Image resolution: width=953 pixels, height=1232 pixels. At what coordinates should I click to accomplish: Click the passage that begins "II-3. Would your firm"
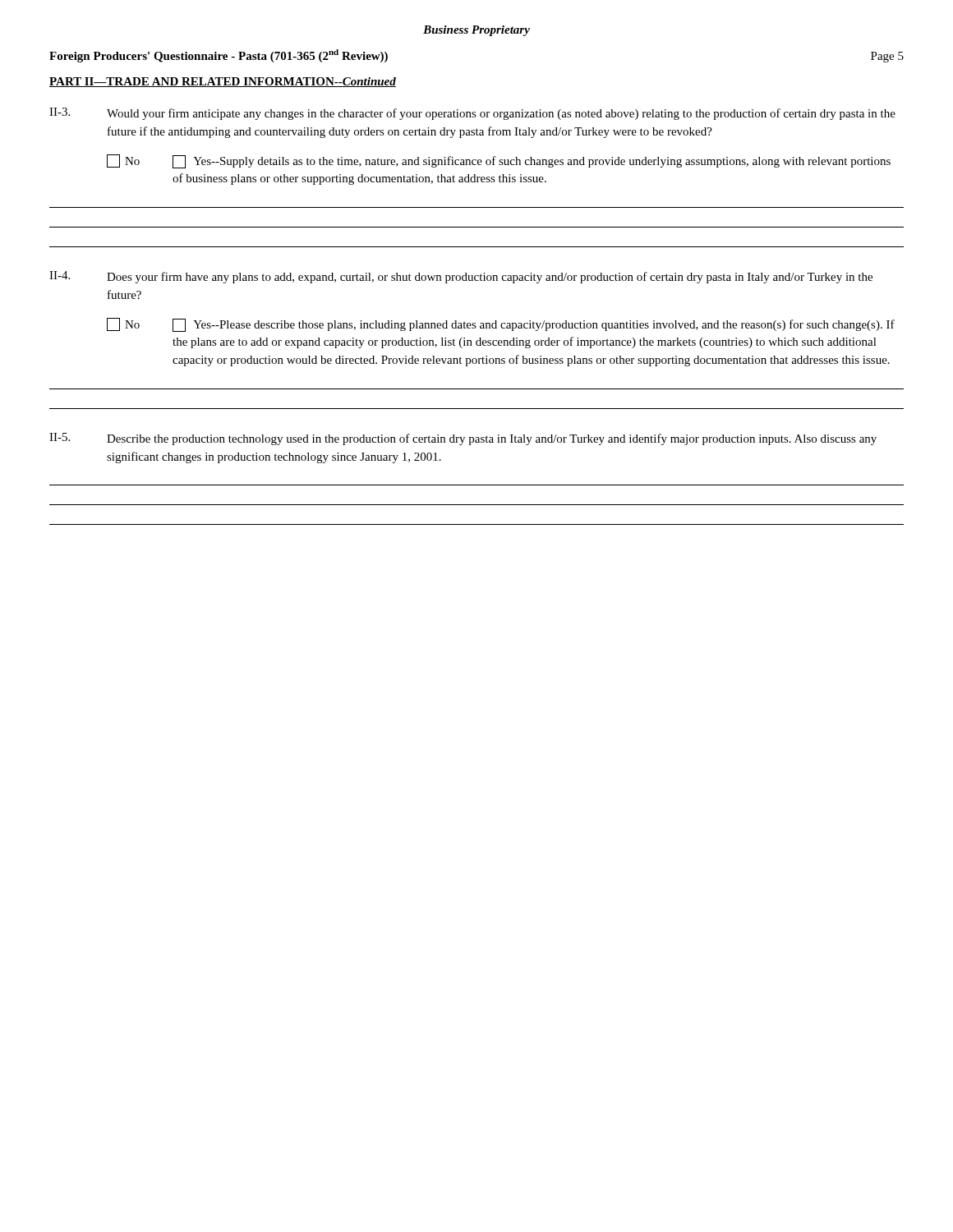(x=476, y=123)
